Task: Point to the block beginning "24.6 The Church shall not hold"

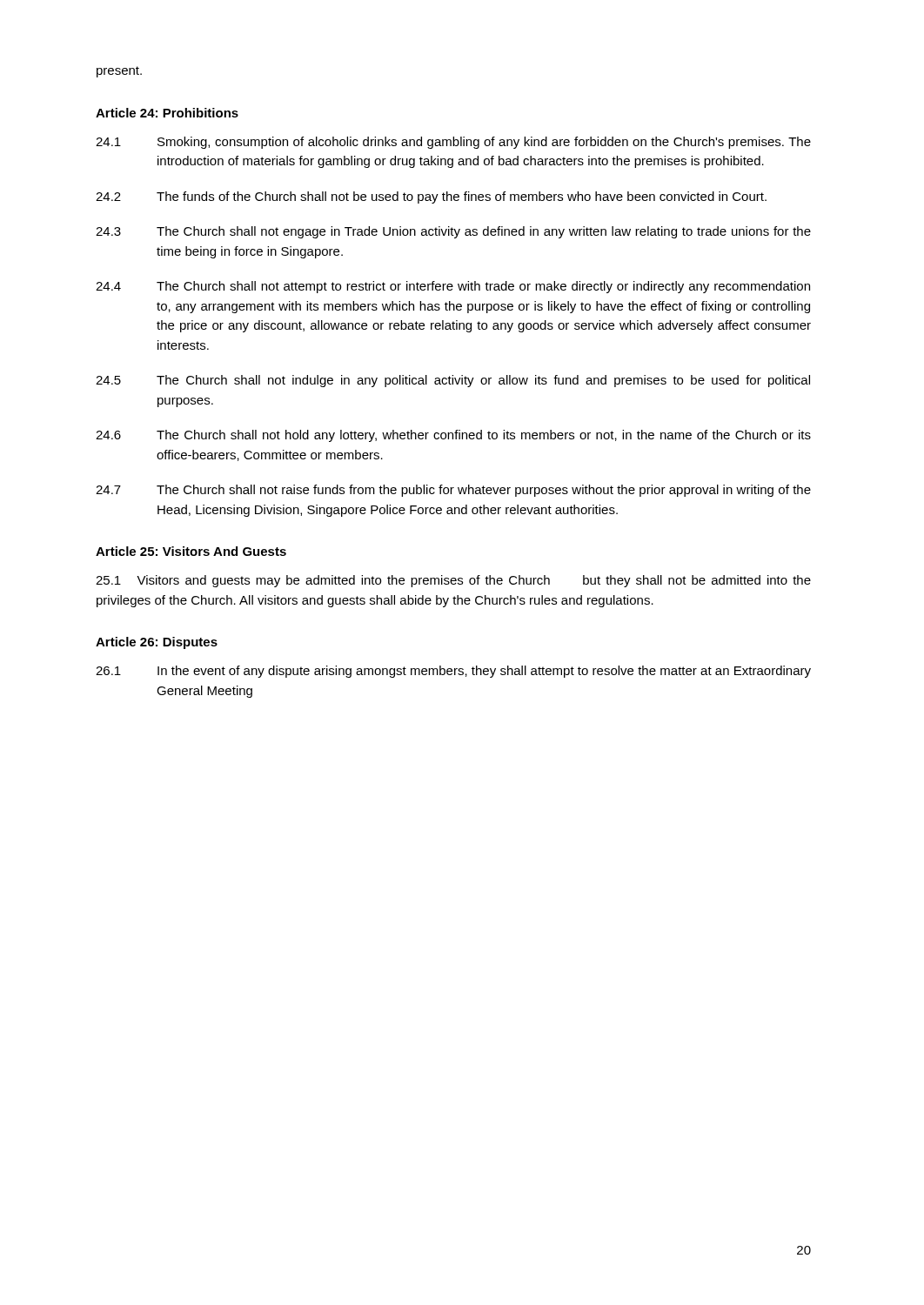Action: click(453, 445)
